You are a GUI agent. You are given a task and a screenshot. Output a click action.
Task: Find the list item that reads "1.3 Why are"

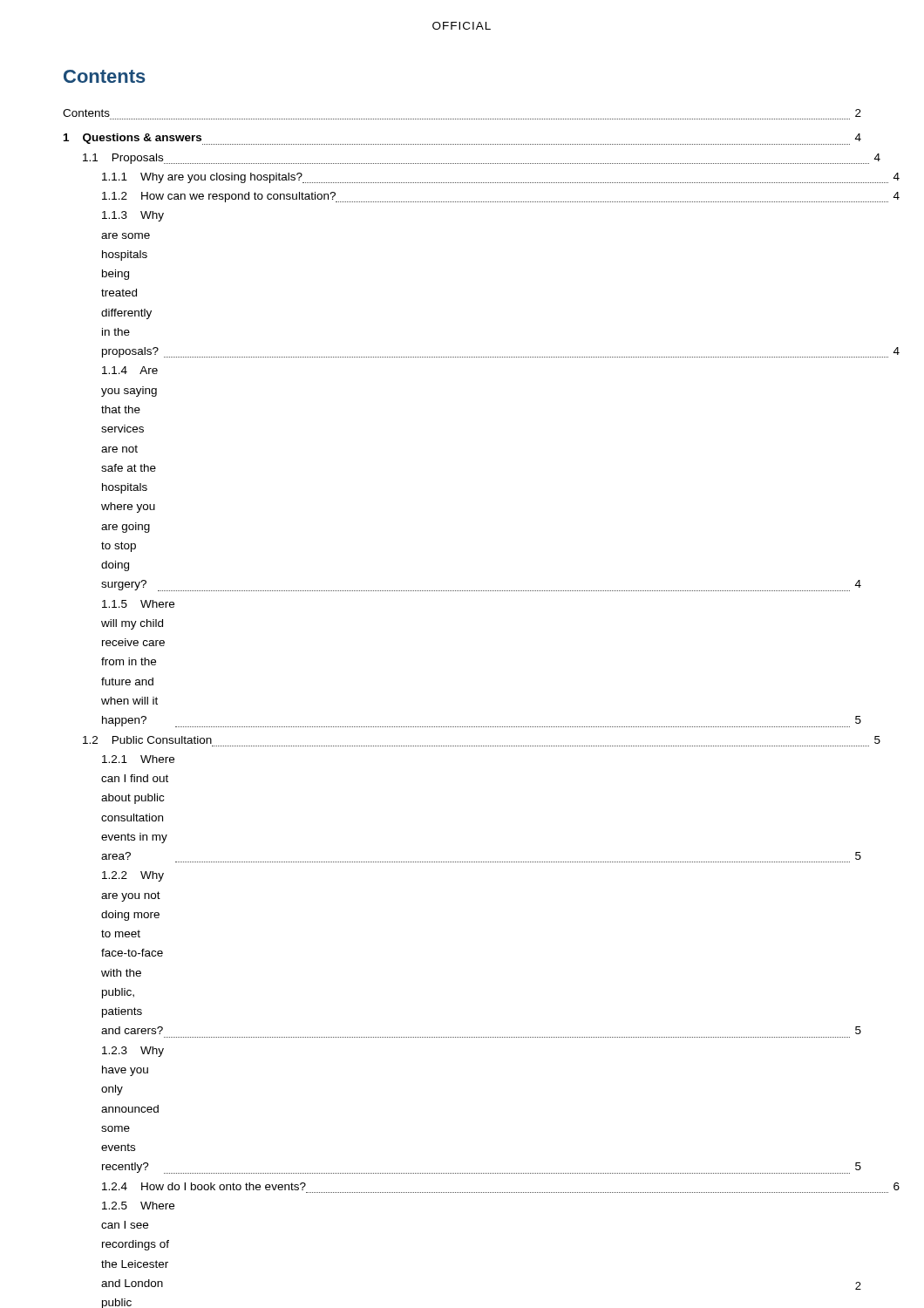point(114,216)
